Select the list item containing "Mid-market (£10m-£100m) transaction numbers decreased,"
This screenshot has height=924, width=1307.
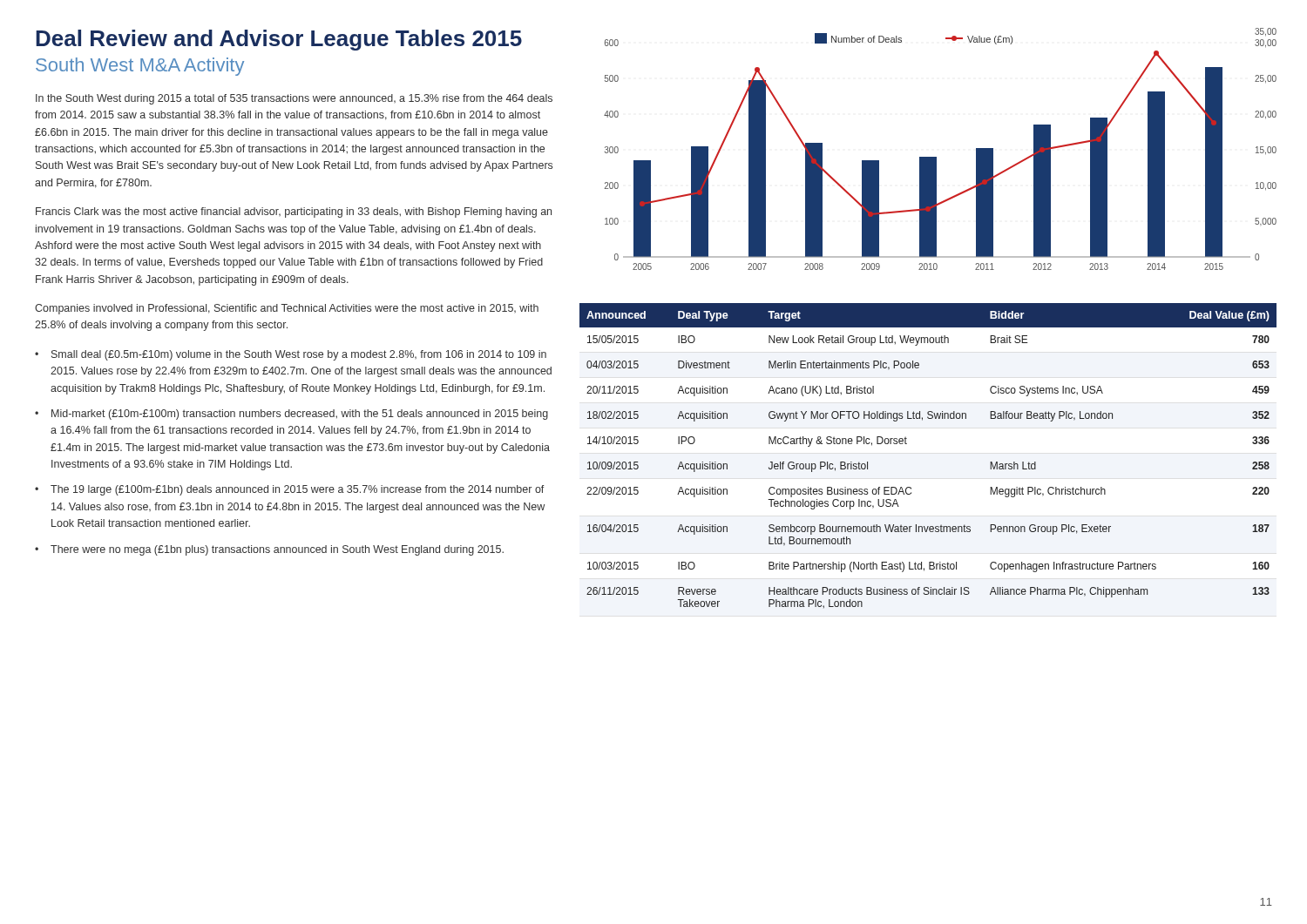300,439
